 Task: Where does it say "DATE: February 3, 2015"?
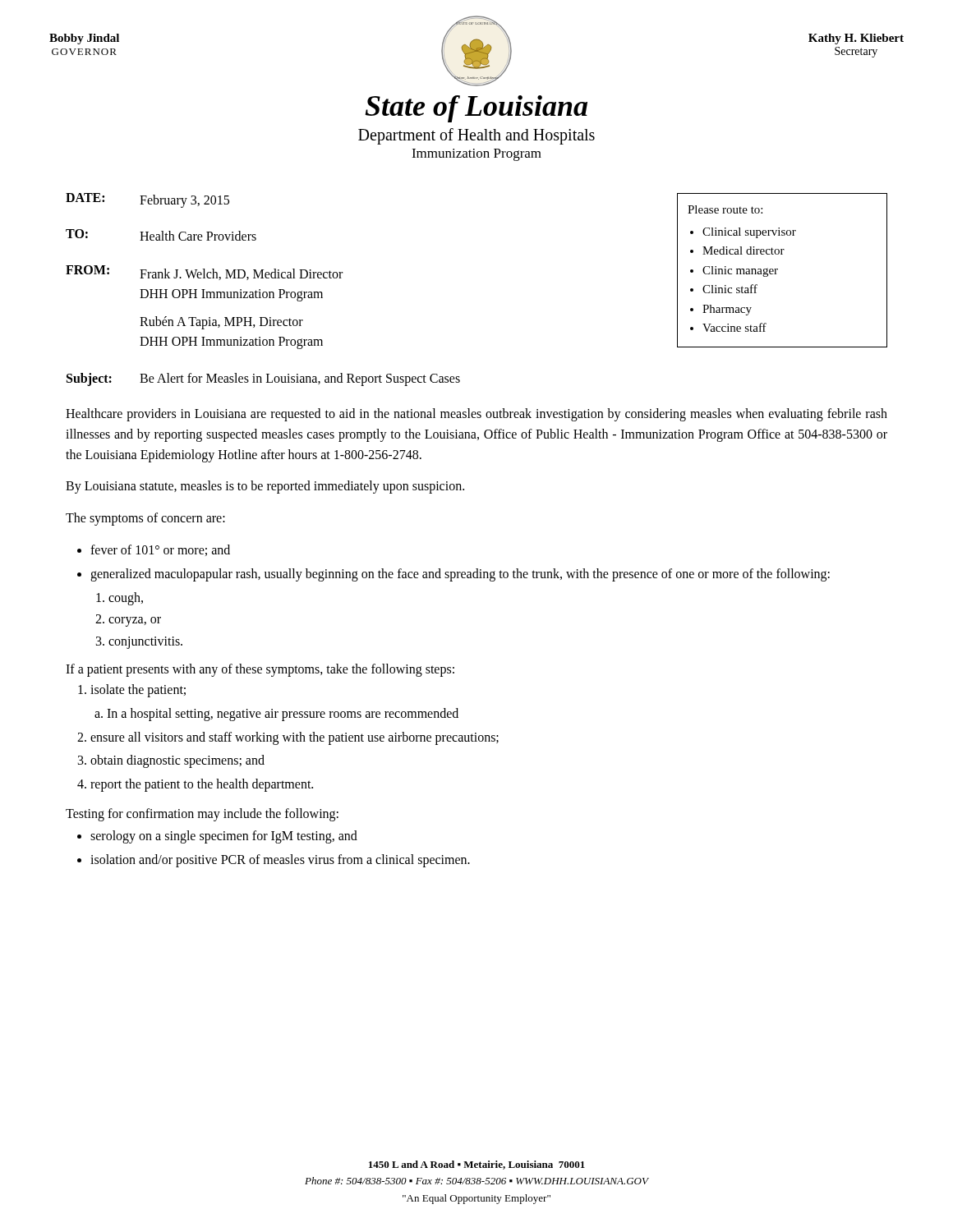83,202
